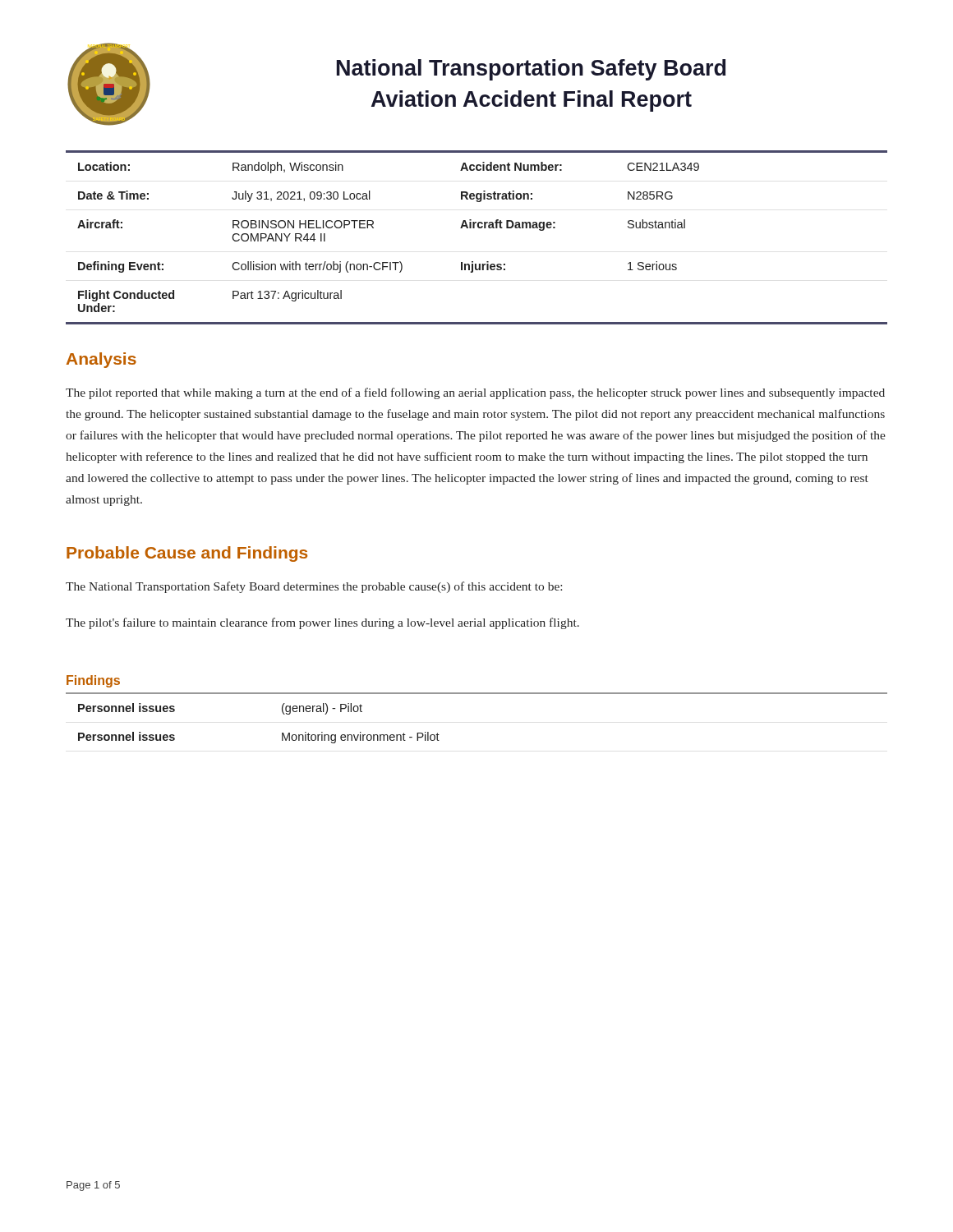Click on the text block containing "The National Transportation Safety"
This screenshot has height=1232, width=953.
tap(315, 586)
